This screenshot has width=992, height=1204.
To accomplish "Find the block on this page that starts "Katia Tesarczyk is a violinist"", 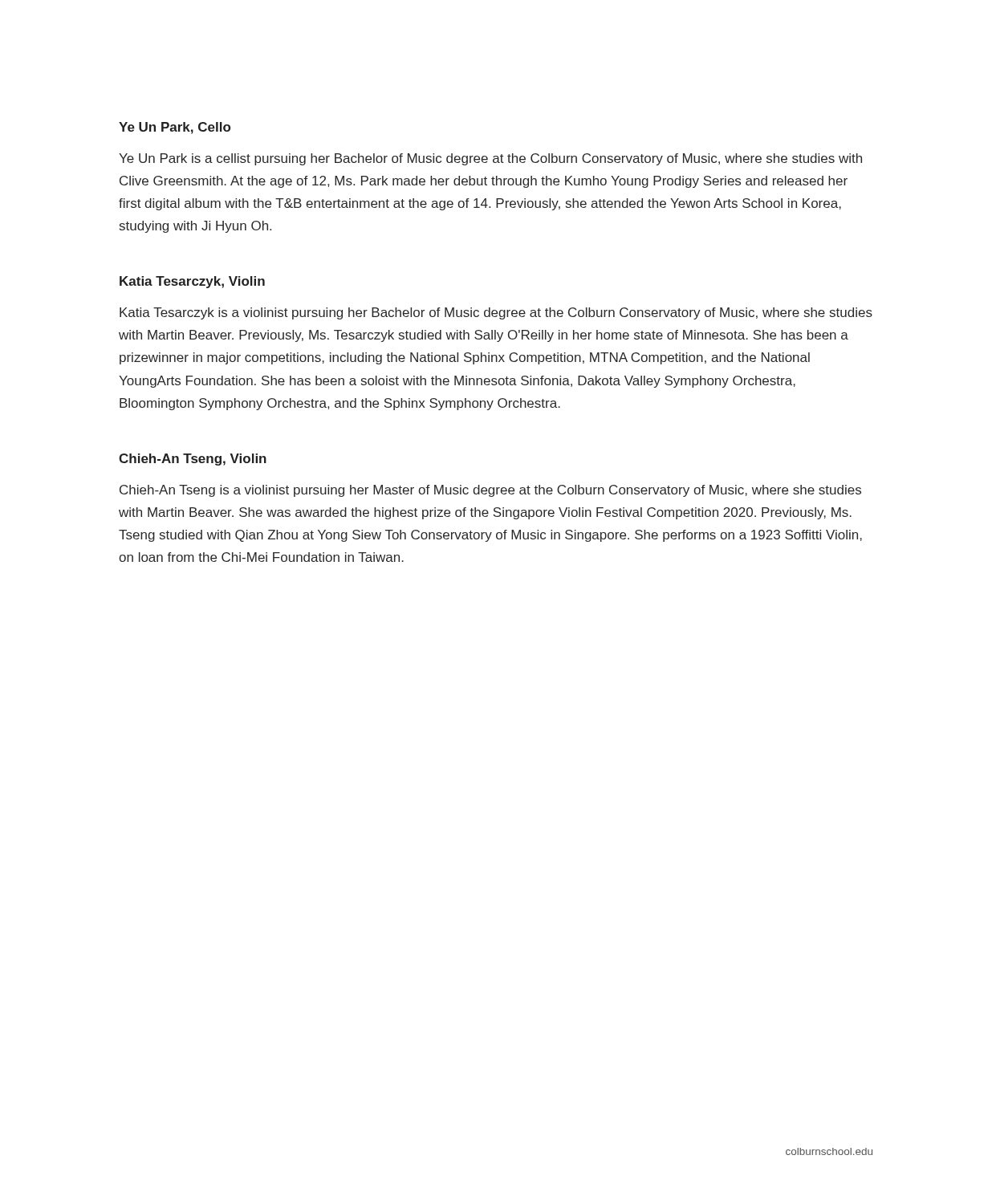I will 496,358.
